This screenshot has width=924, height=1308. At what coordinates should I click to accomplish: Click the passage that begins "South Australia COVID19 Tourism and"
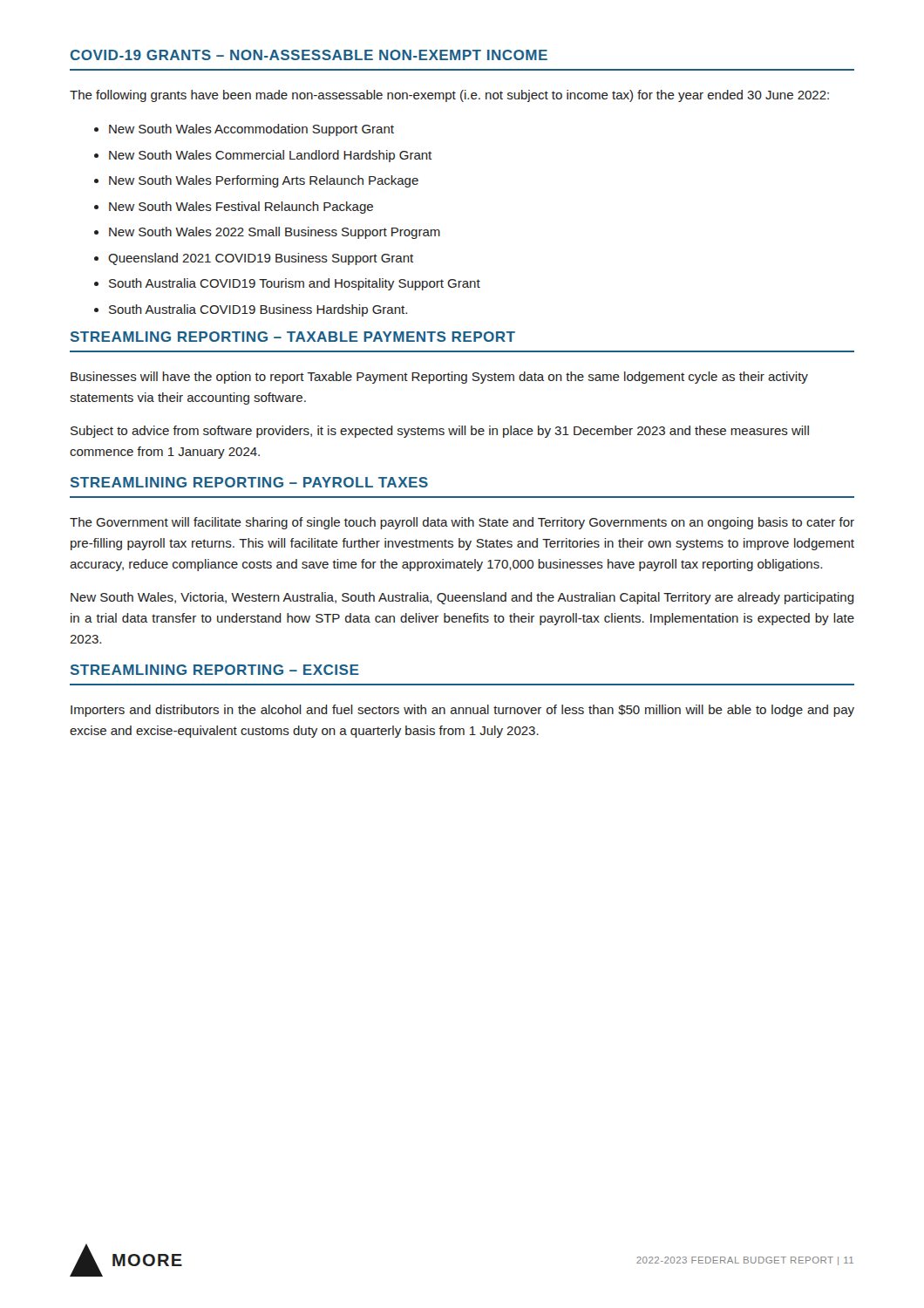click(294, 283)
